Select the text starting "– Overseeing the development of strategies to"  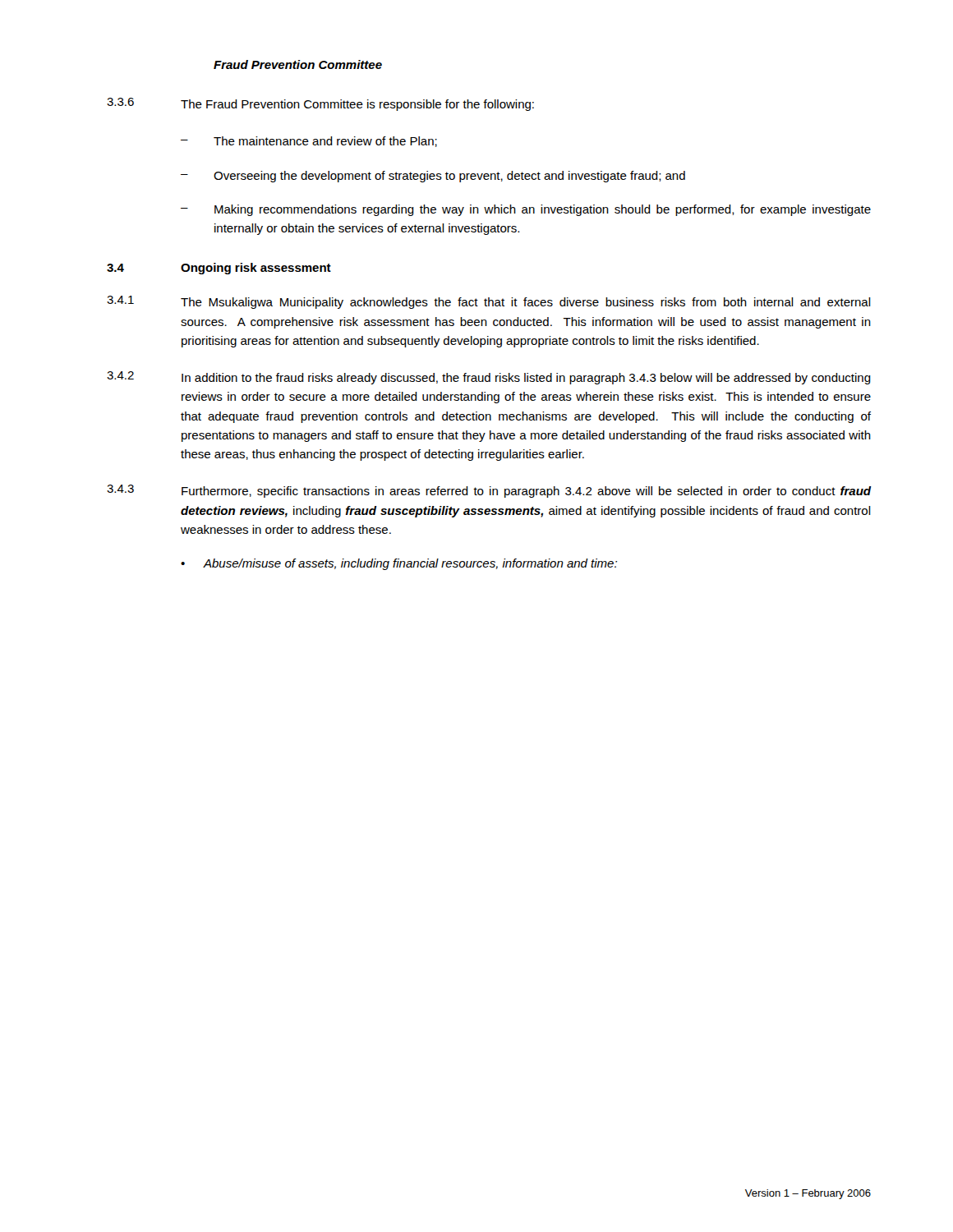526,175
